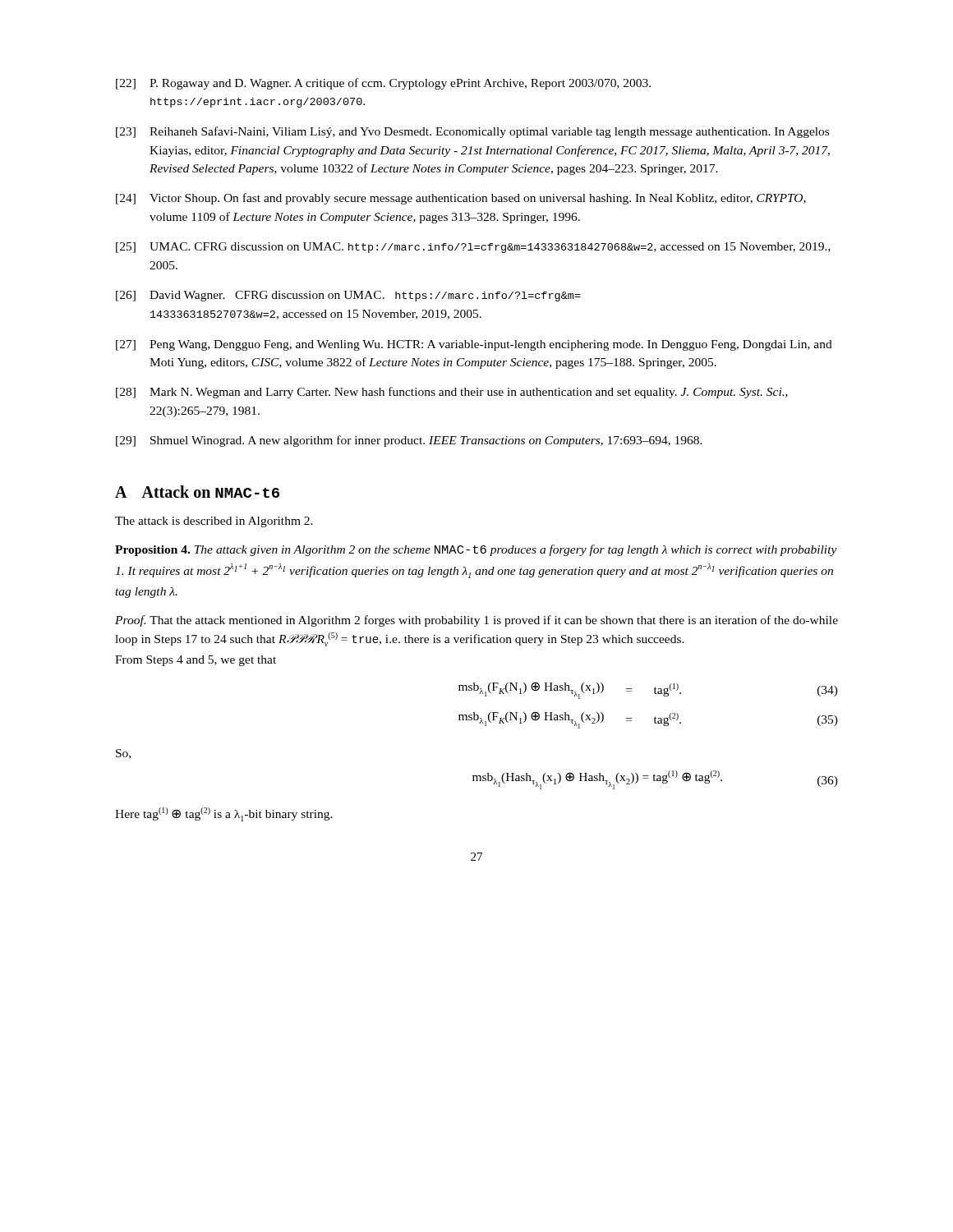Image resolution: width=953 pixels, height=1232 pixels.
Task: Find the list item containing "[22] P. Rogaway and"
Action: (476, 92)
